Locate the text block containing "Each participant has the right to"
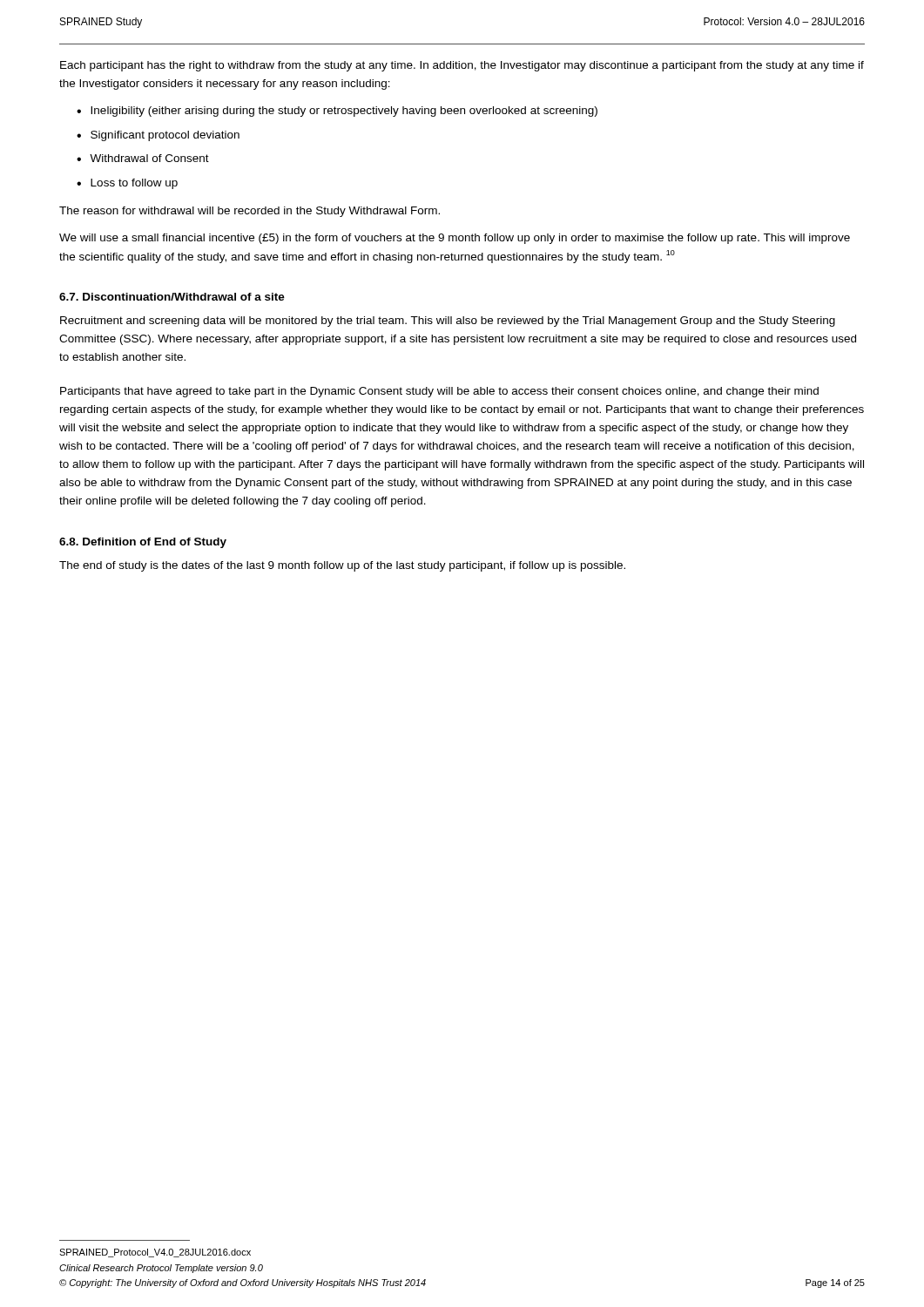 click(461, 74)
